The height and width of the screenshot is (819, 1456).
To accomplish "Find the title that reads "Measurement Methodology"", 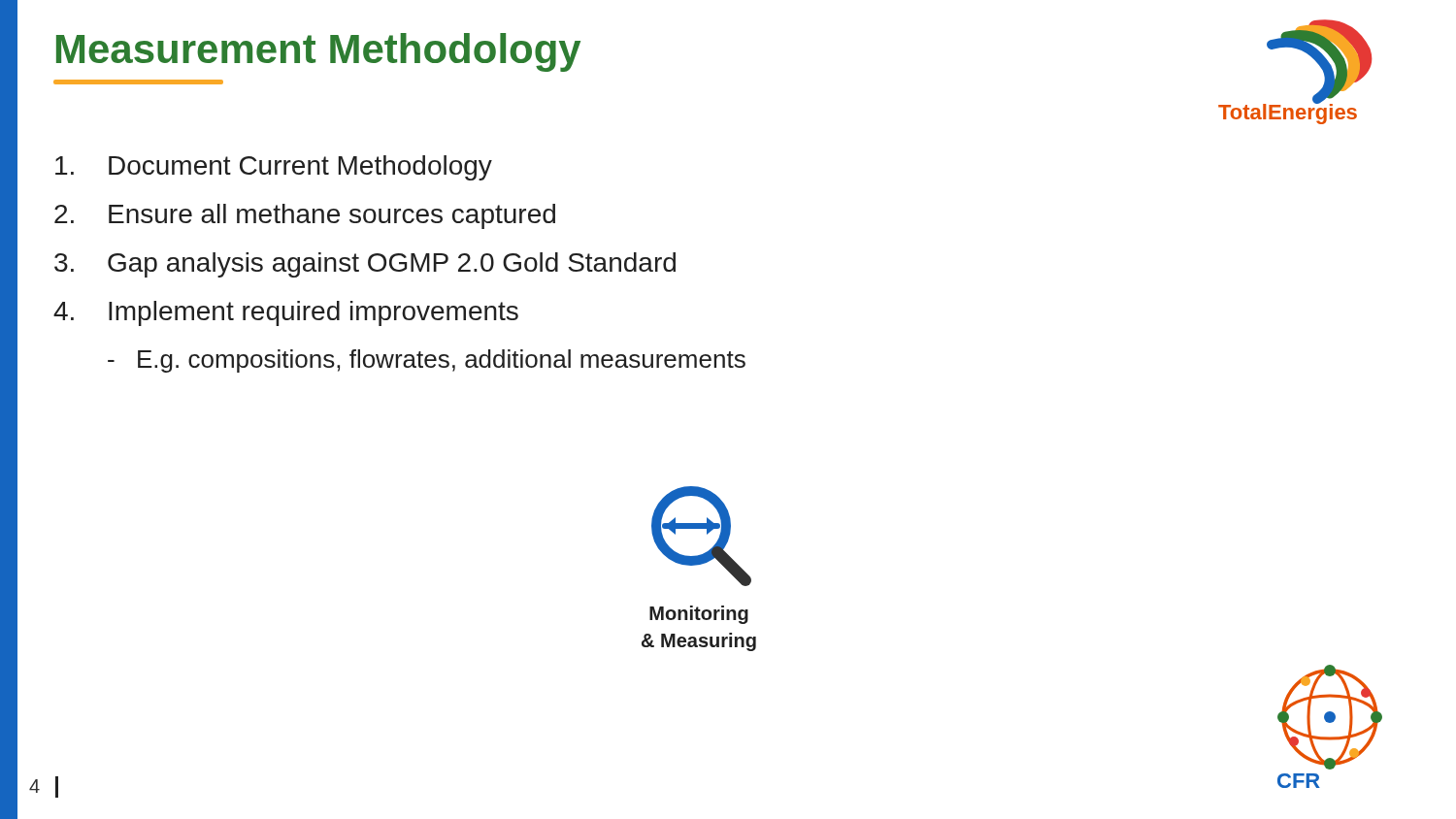I will [x=317, y=56].
